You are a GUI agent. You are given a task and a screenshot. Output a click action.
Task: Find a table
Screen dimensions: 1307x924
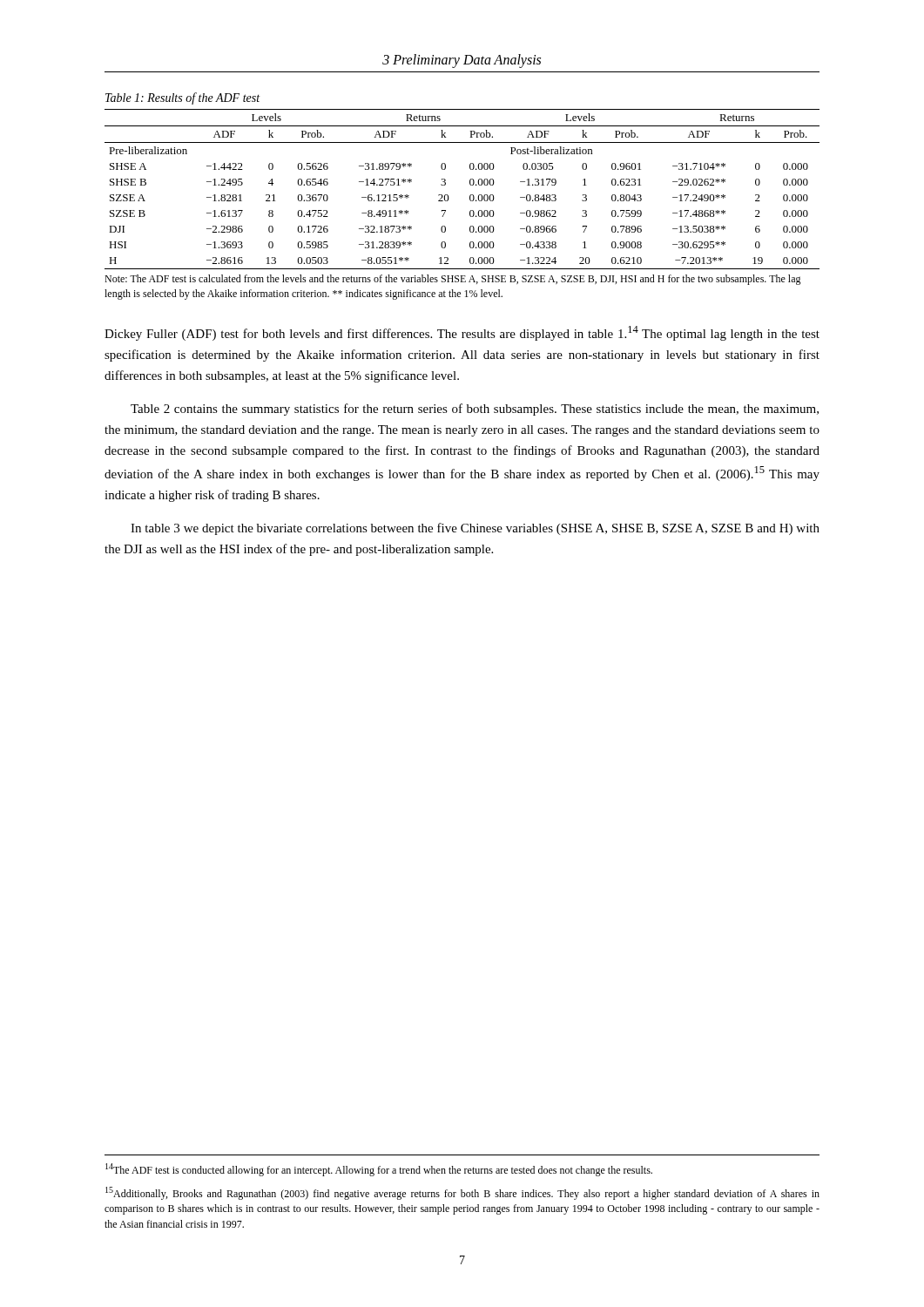(462, 189)
